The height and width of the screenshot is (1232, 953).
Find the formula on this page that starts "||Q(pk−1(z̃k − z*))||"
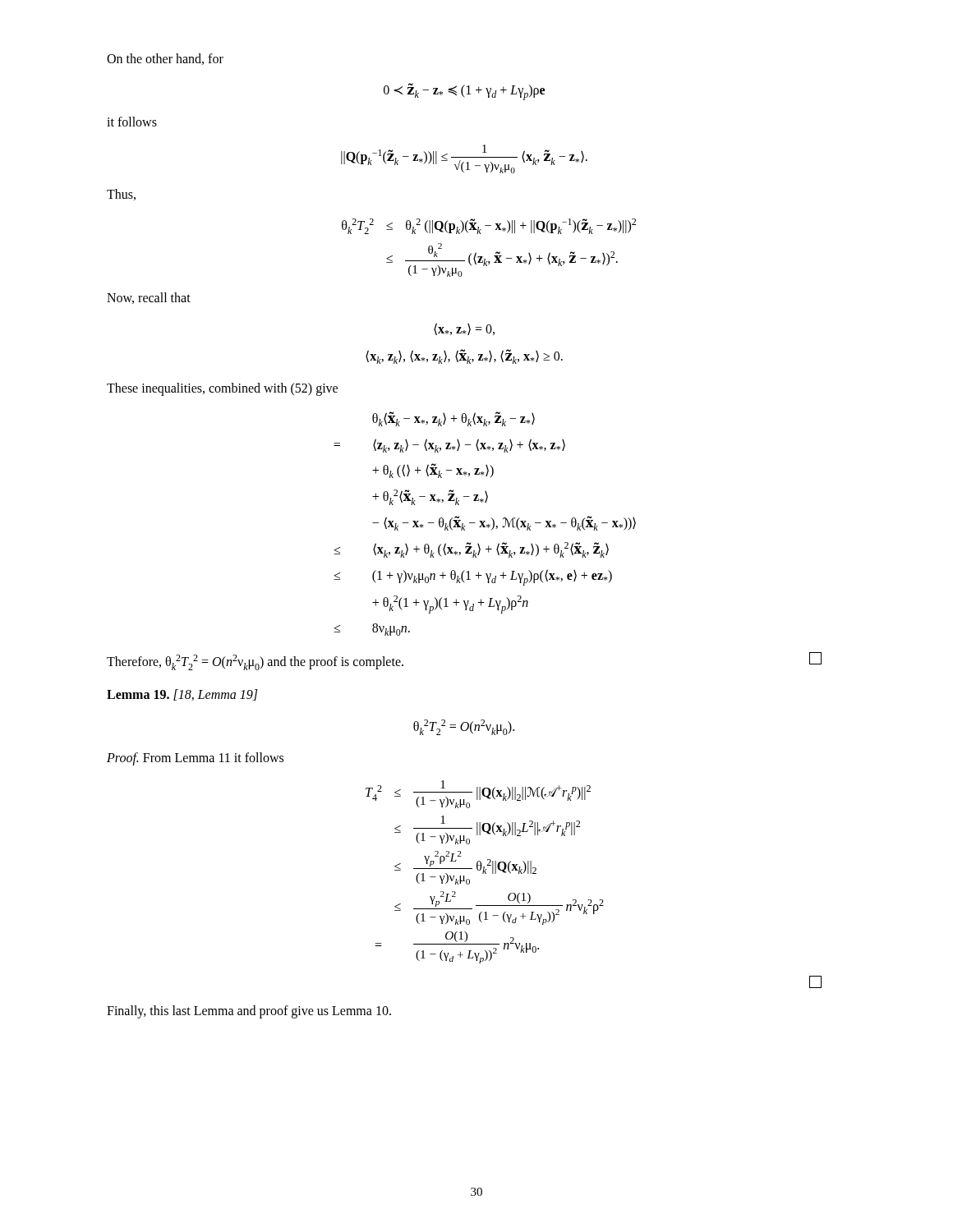coord(464,158)
